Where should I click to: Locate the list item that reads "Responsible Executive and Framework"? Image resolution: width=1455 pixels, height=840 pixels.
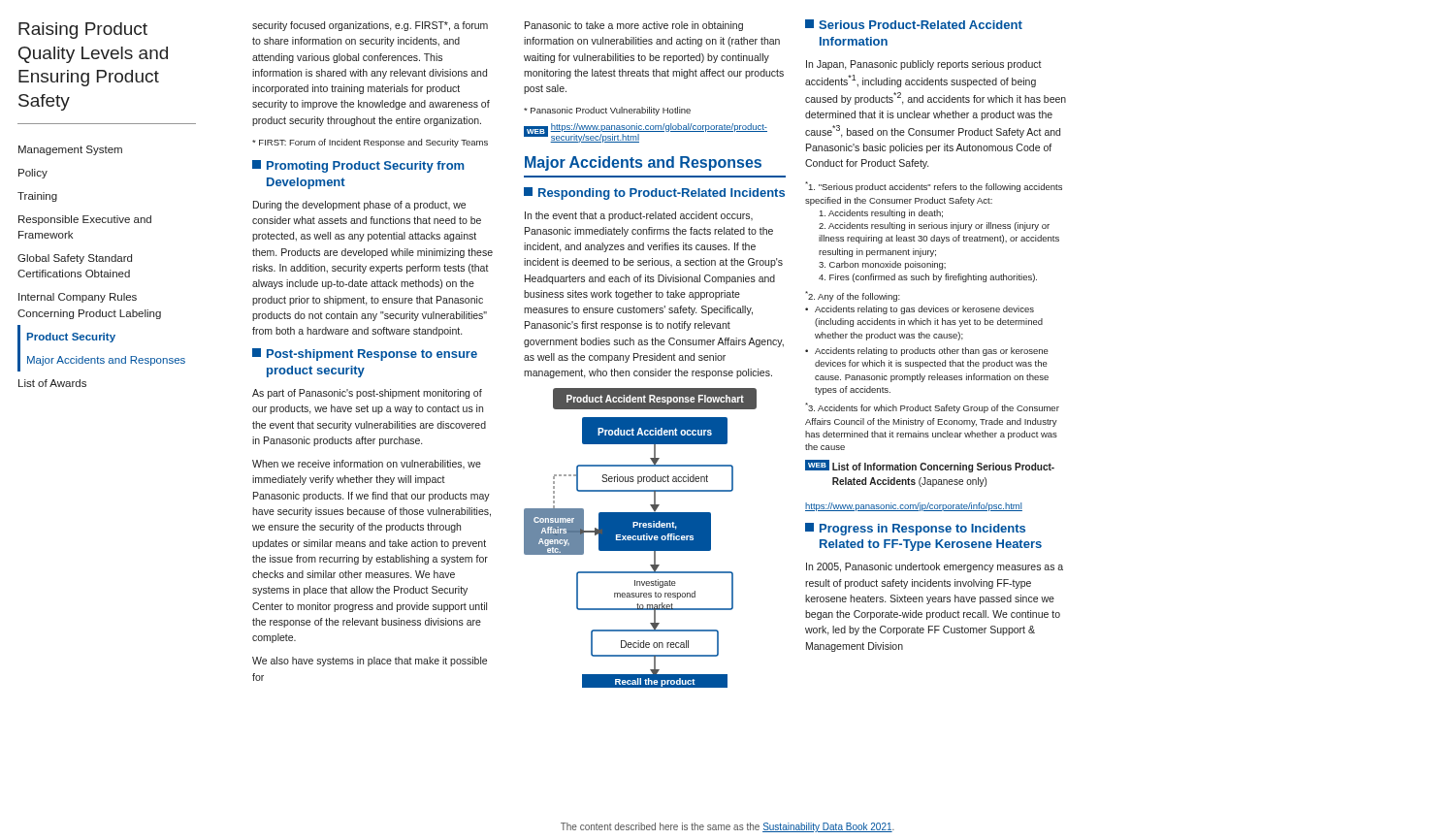pos(85,227)
